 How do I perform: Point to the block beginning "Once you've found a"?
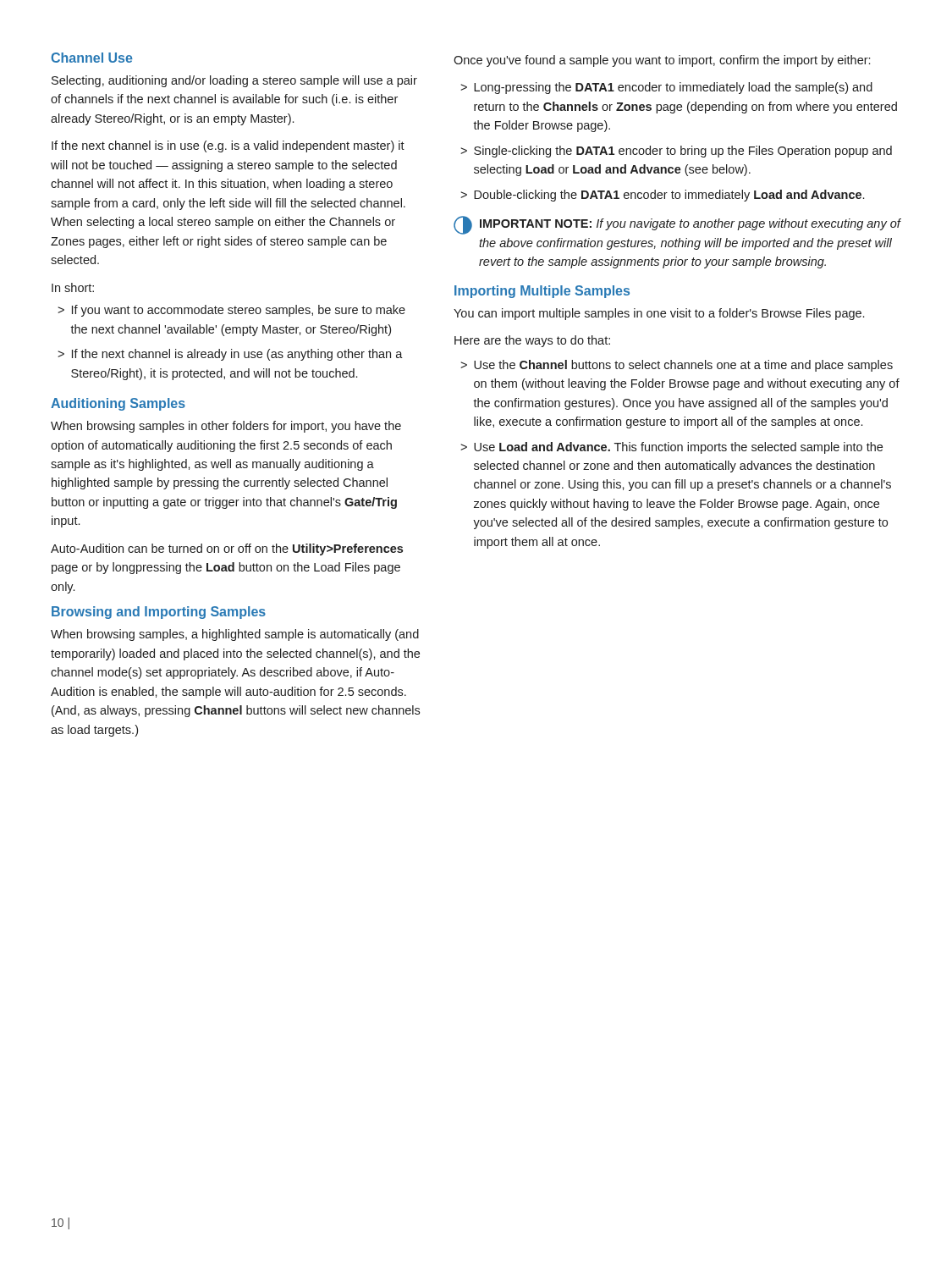662,60
